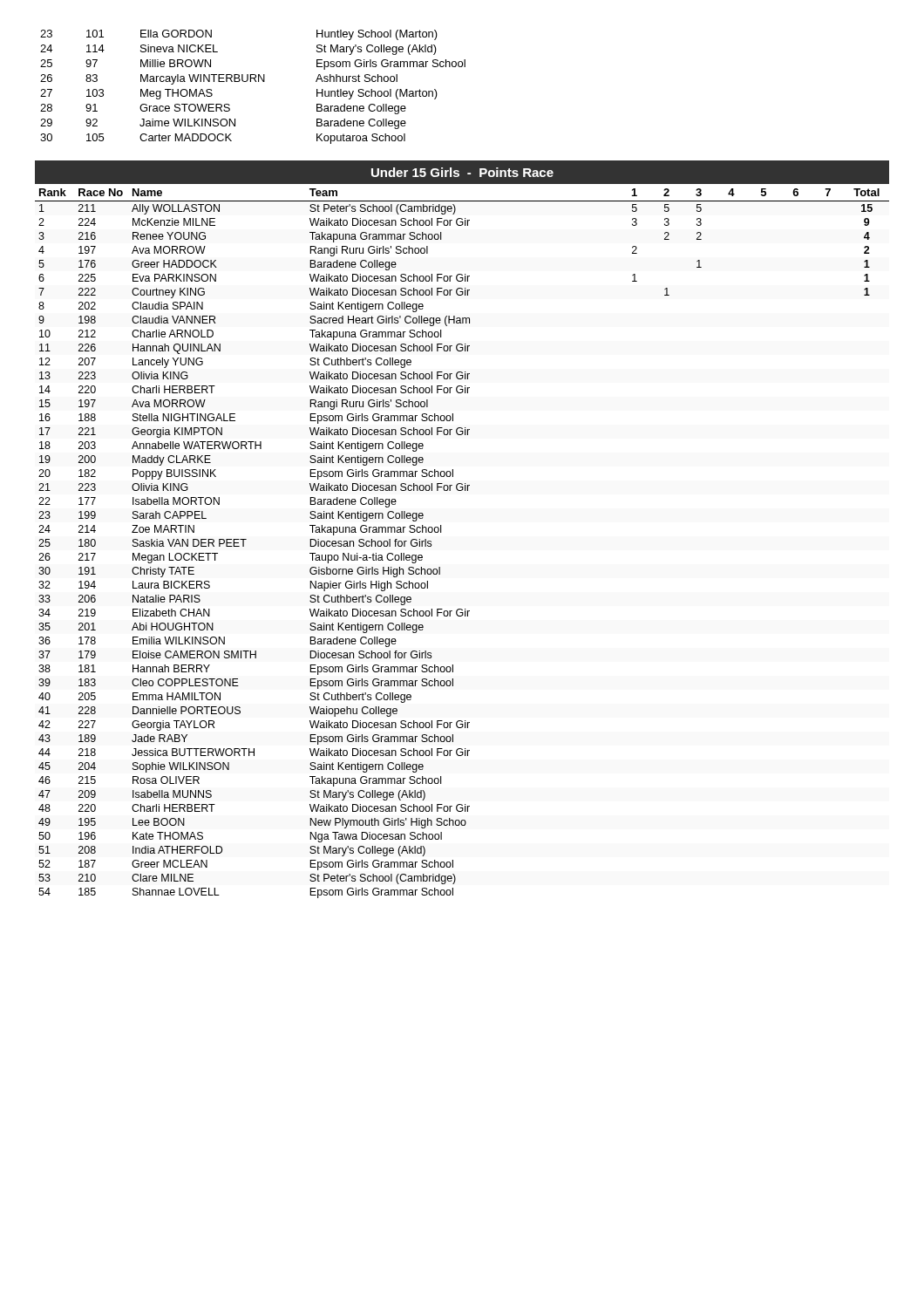Find the section header on this page that starts "Under 15 Girls"
The height and width of the screenshot is (1308, 924).
click(462, 172)
